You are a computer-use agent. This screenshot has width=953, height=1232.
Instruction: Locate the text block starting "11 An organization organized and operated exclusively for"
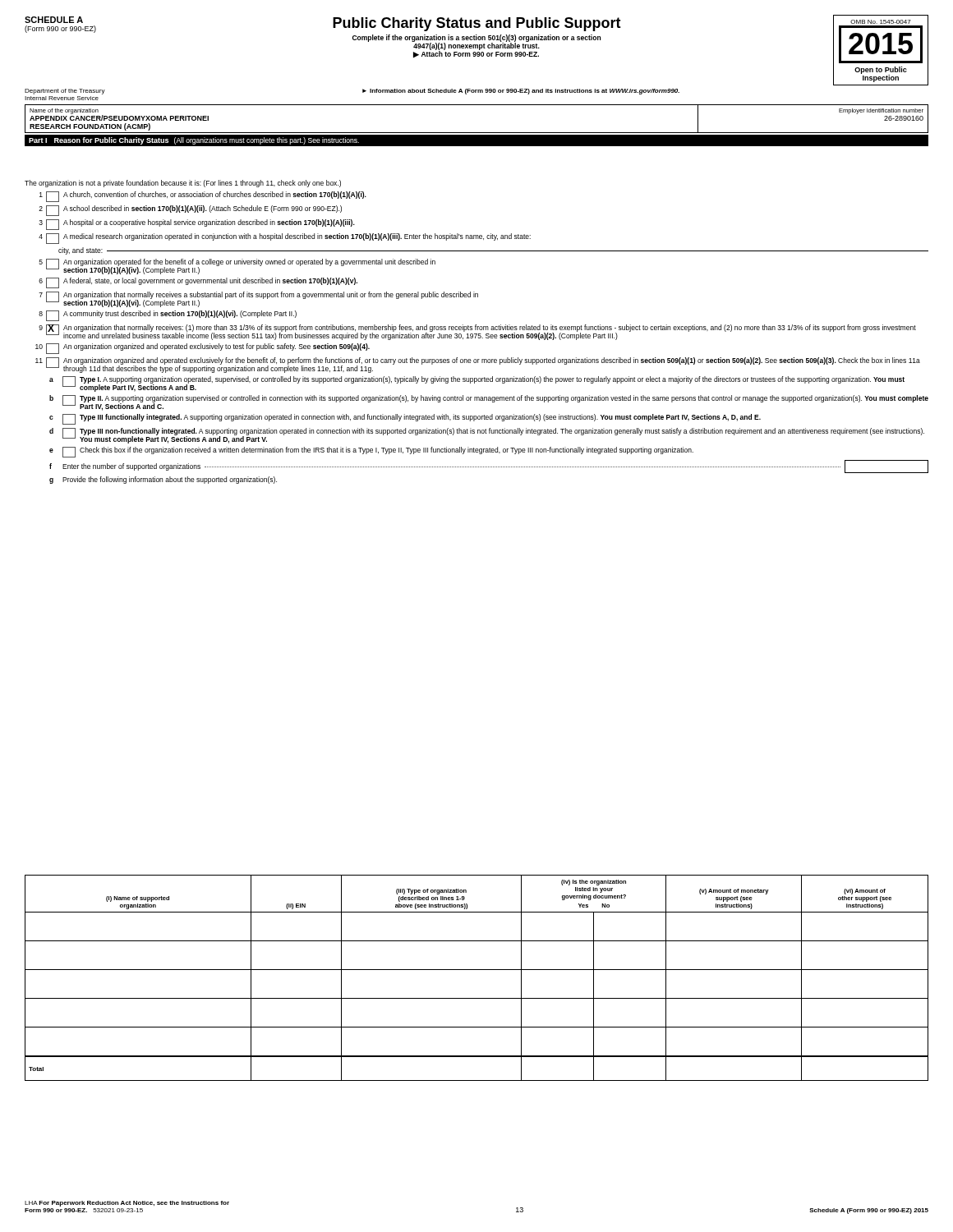click(x=476, y=365)
